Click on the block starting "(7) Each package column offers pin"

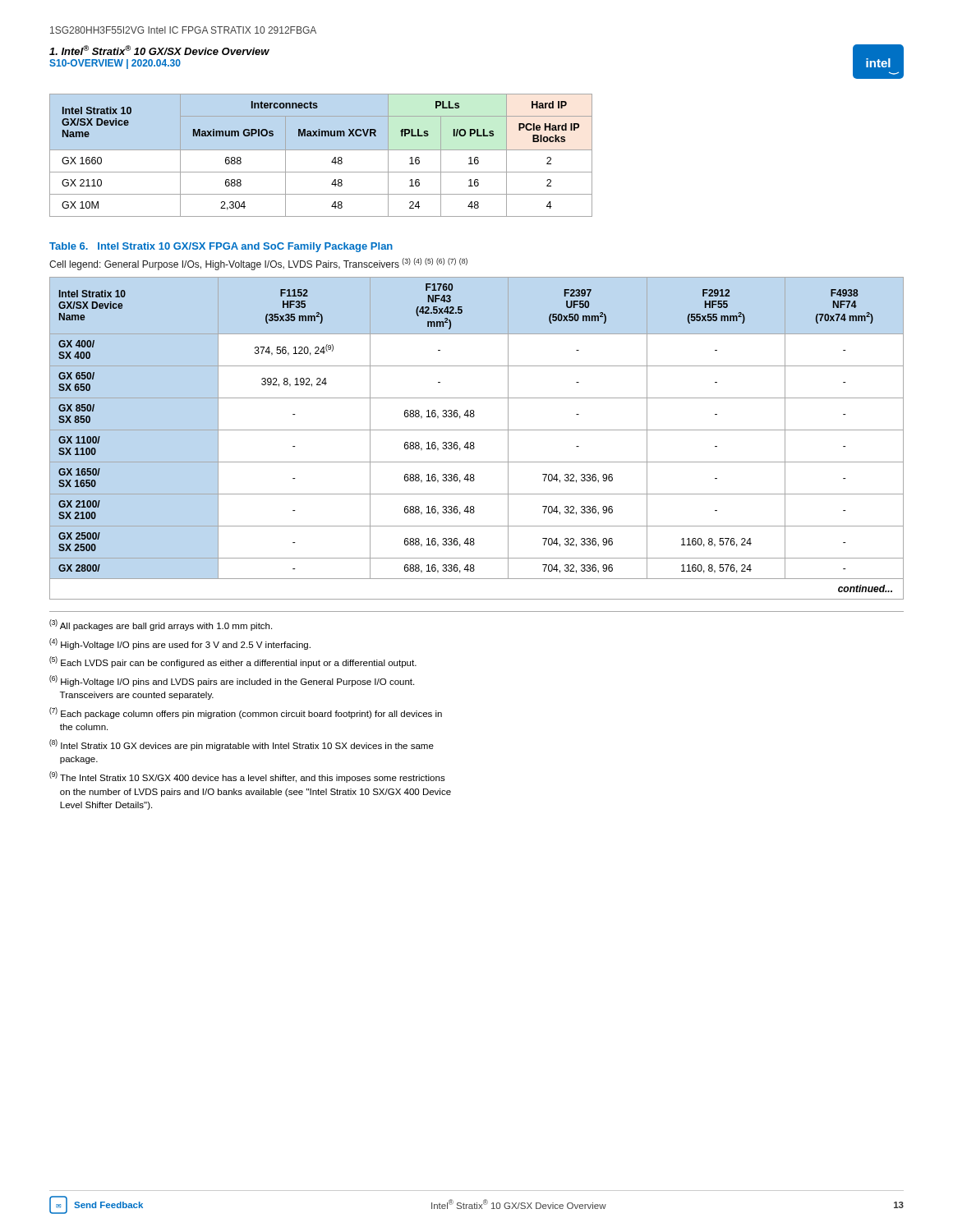(x=246, y=719)
